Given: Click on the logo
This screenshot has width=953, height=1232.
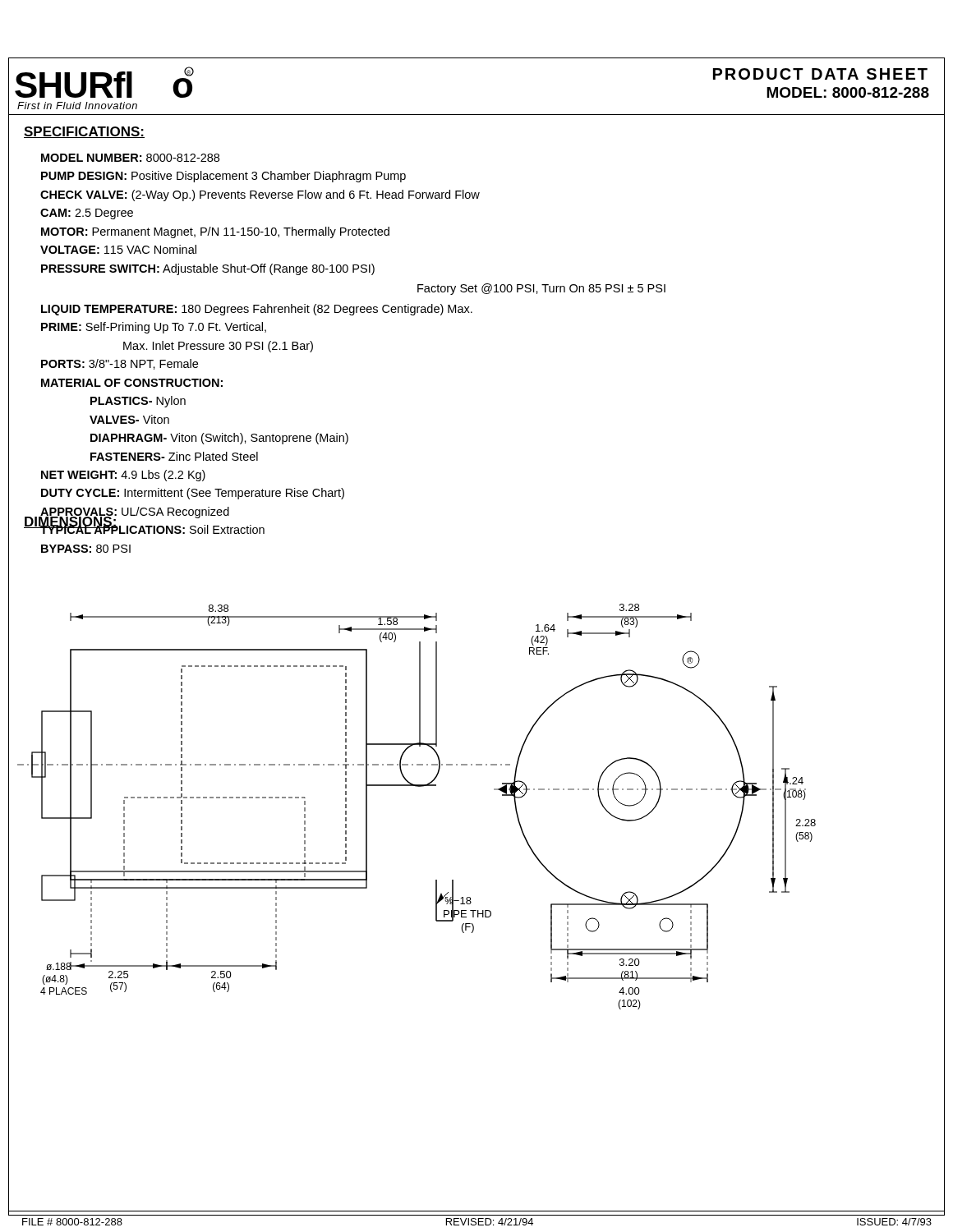Looking at the screenshot, I should 154,91.
